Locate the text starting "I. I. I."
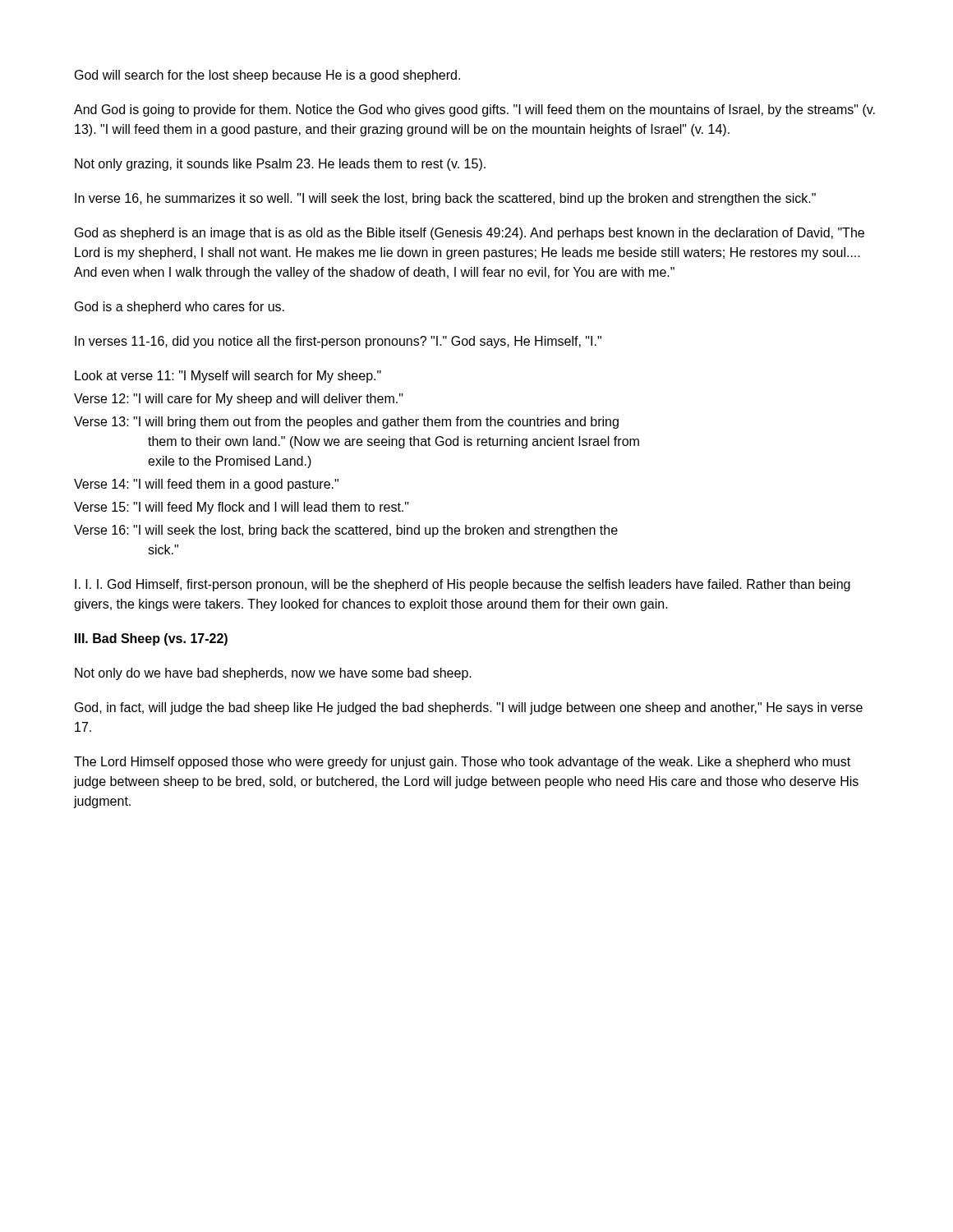This screenshot has height=1232, width=953. (x=462, y=594)
